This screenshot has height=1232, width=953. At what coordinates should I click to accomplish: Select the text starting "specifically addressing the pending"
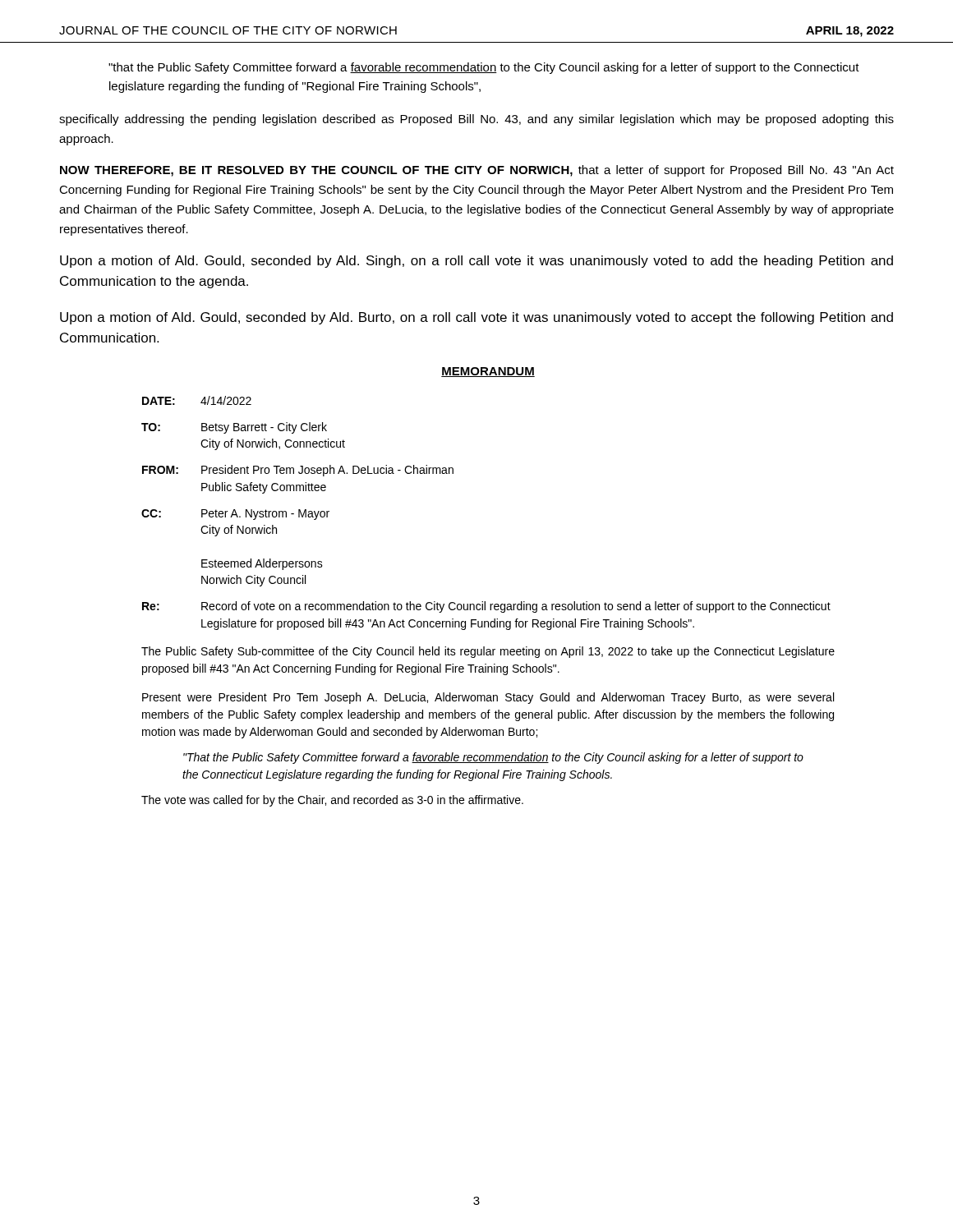(x=476, y=128)
